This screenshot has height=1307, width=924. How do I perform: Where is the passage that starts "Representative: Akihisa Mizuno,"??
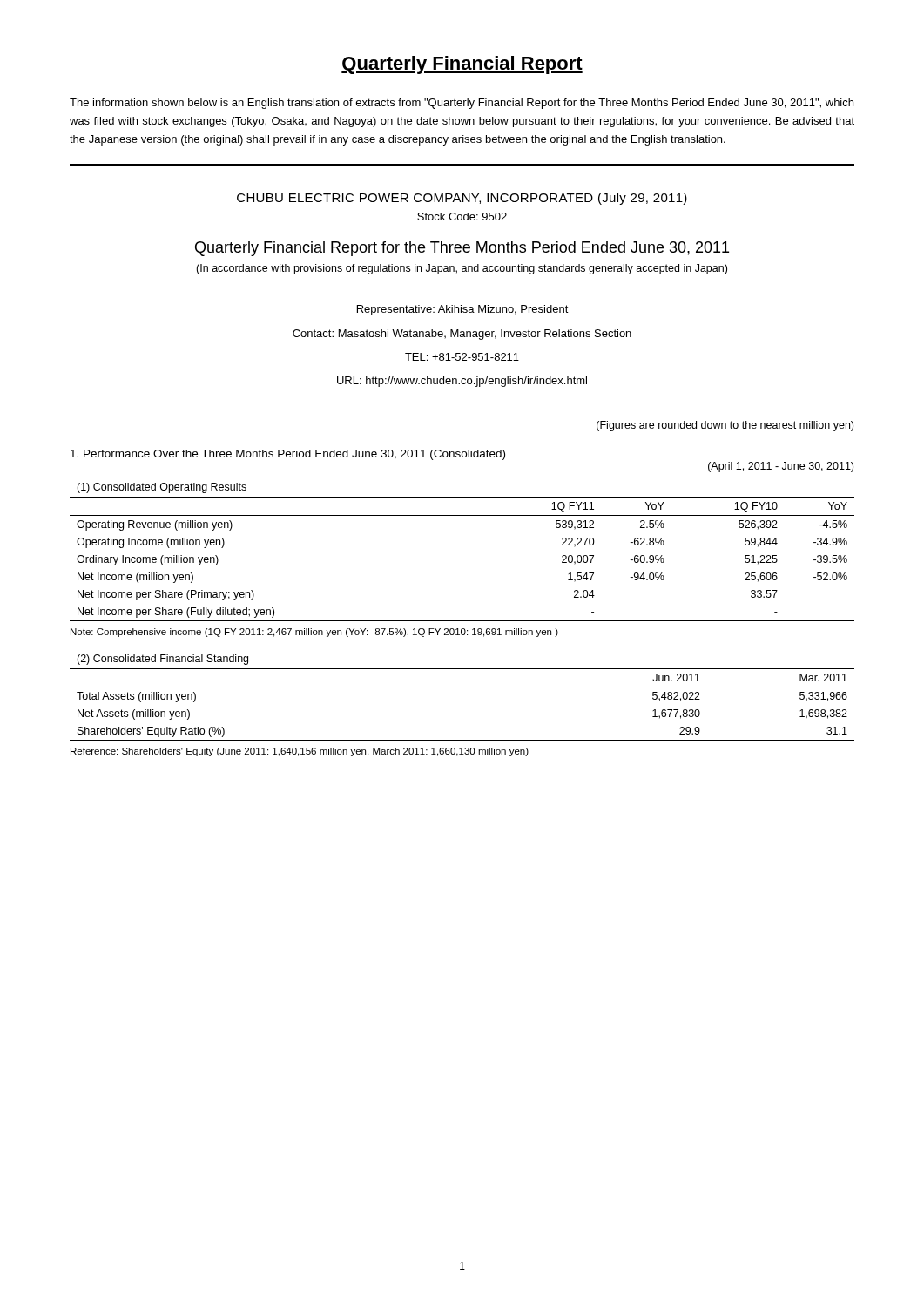click(x=462, y=345)
